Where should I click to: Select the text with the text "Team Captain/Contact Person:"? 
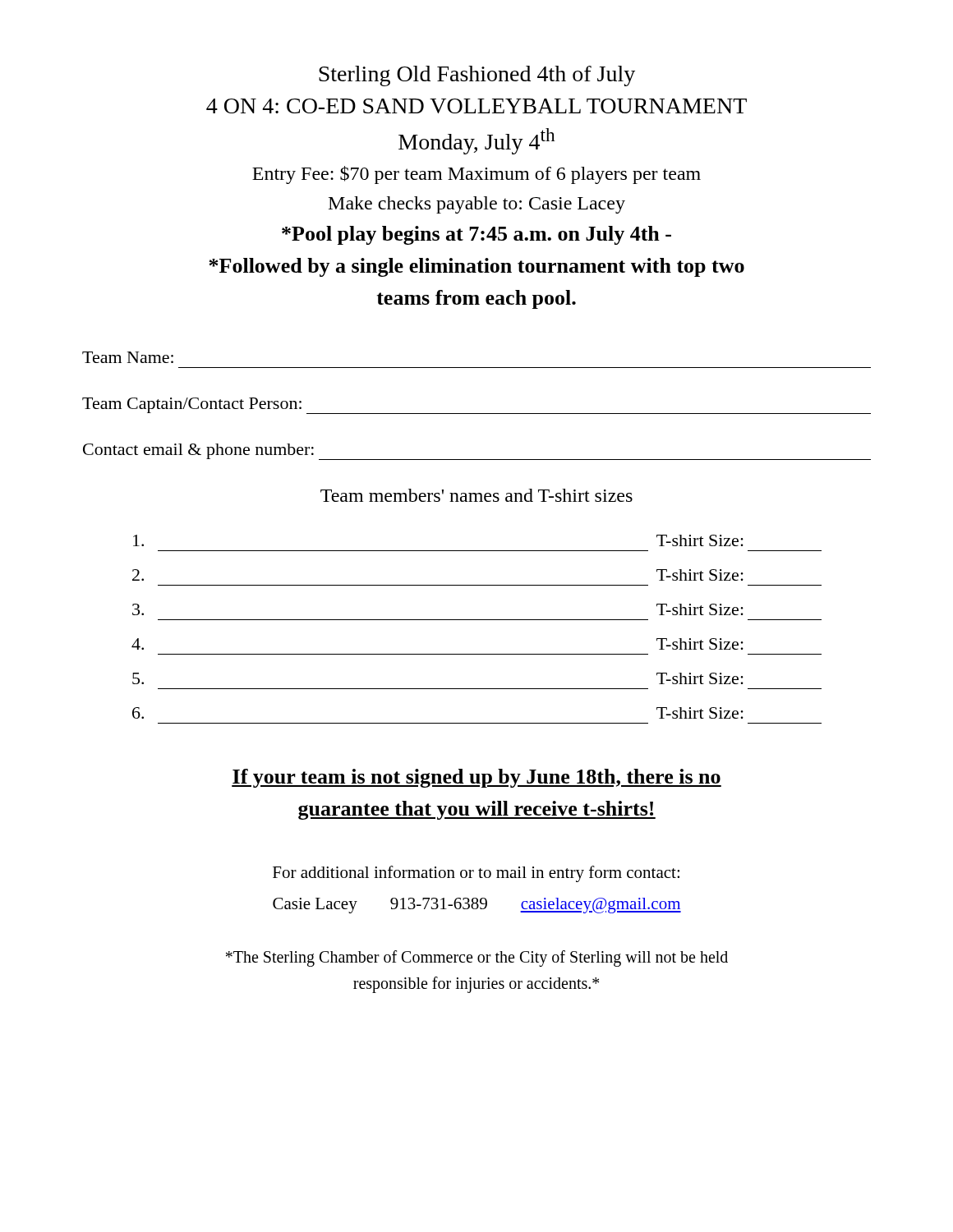[476, 403]
